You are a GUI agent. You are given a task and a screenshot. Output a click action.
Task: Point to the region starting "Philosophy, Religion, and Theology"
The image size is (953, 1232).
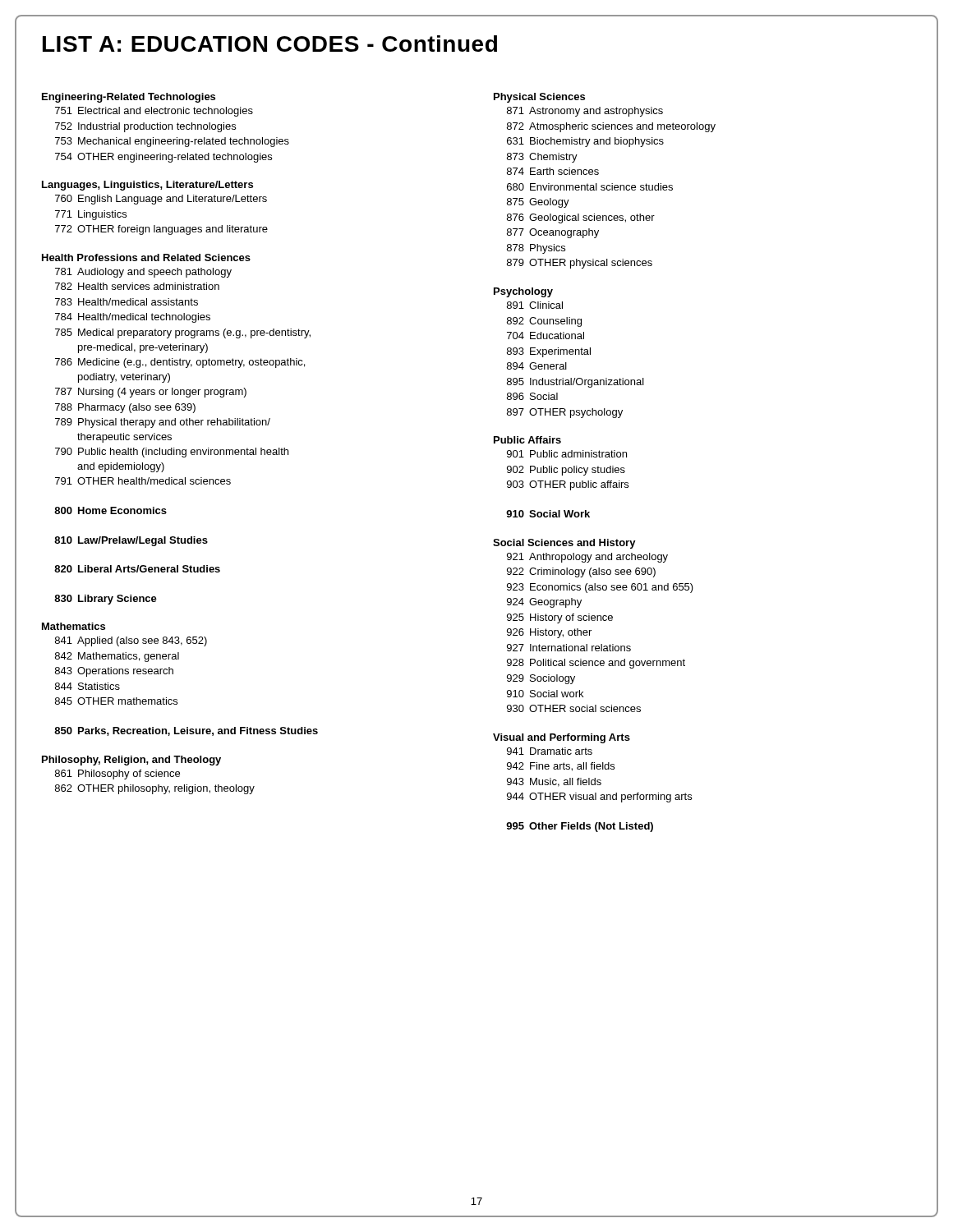(131, 759)
